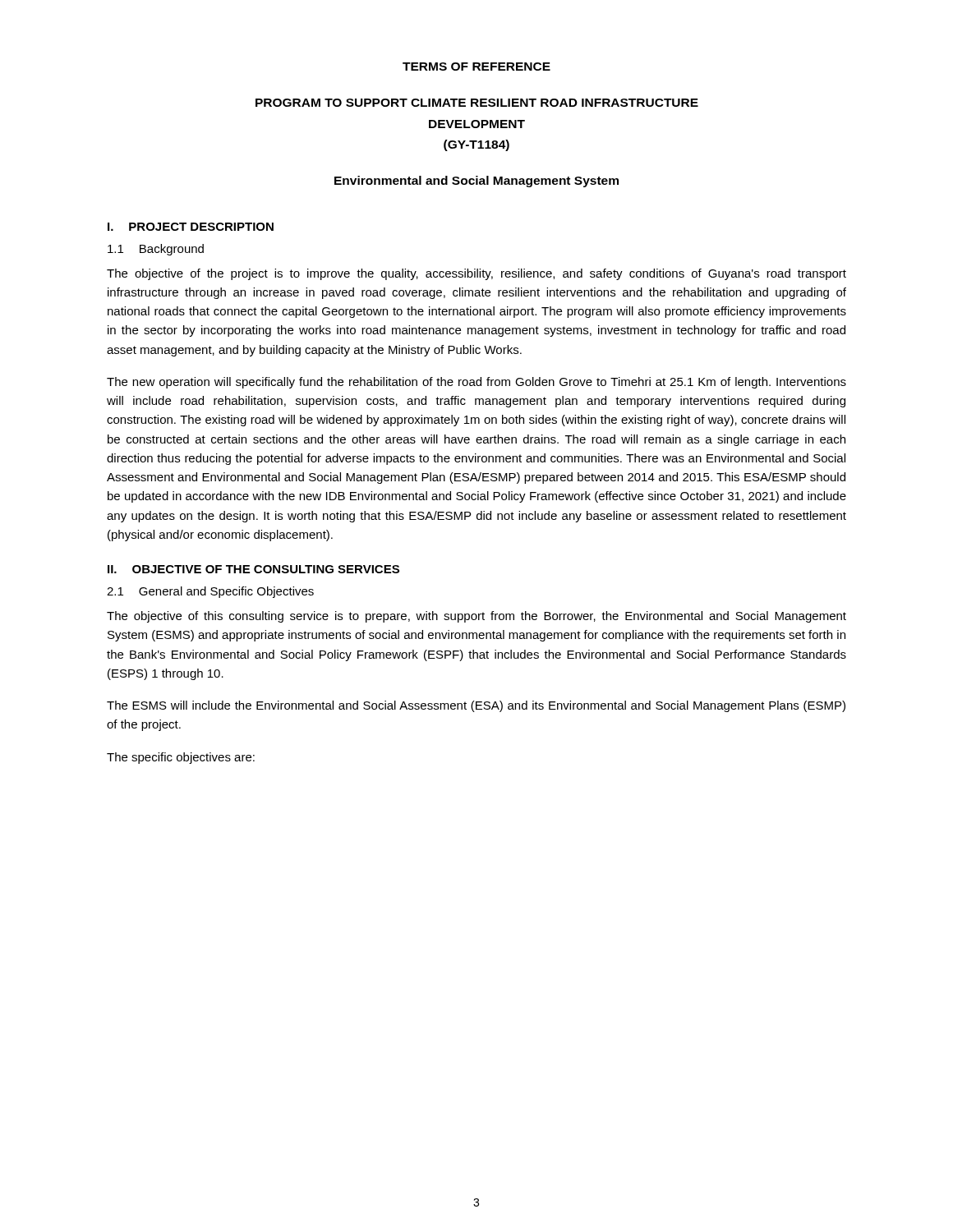Select the section header containing "I.PROJECT DESCRIPTION"

[x=191, y=226]
